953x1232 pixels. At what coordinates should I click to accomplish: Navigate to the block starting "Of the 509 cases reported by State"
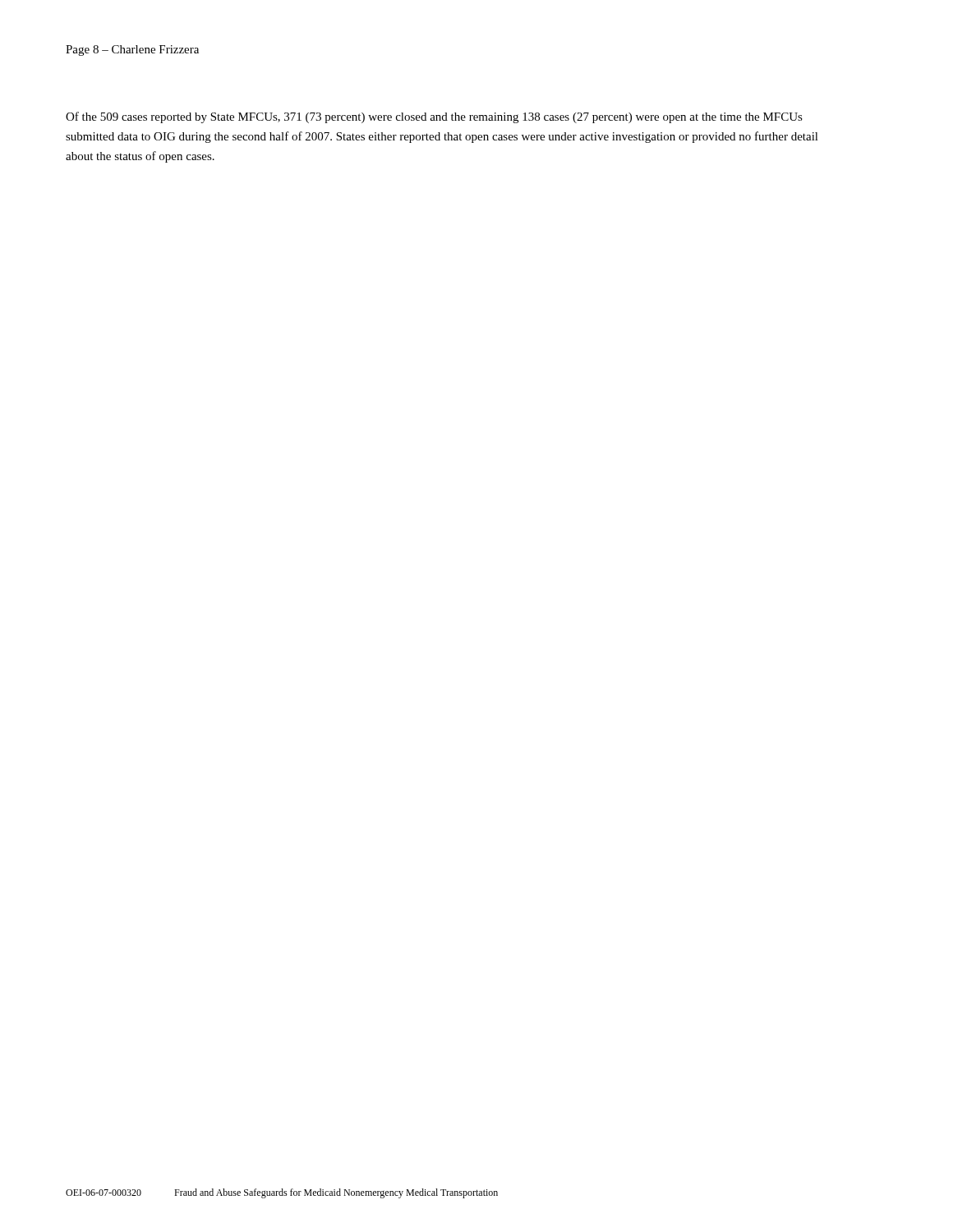(442, 136)
